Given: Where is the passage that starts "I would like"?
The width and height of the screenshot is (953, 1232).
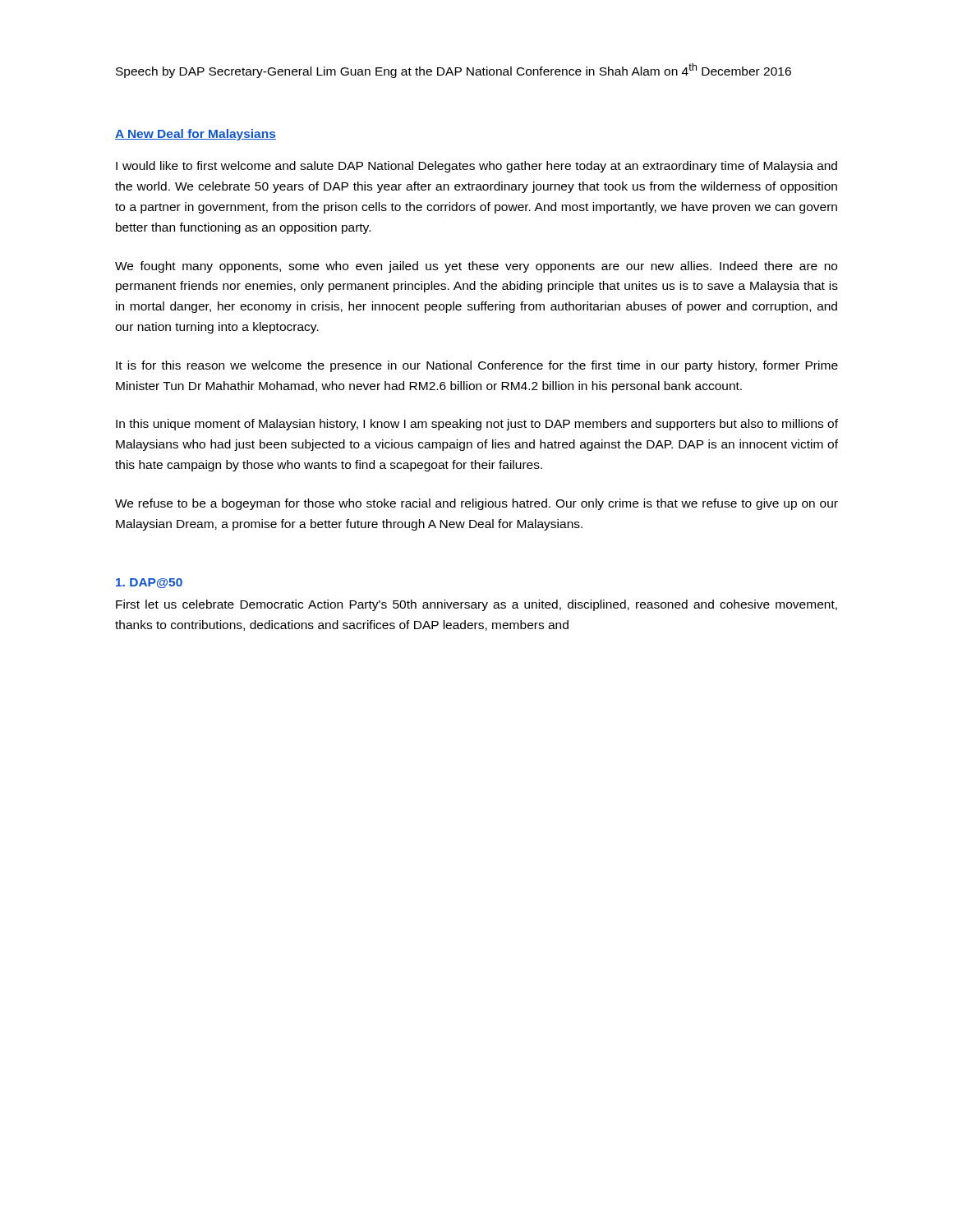Looking at the screenshot, I should tap(476, 196).
